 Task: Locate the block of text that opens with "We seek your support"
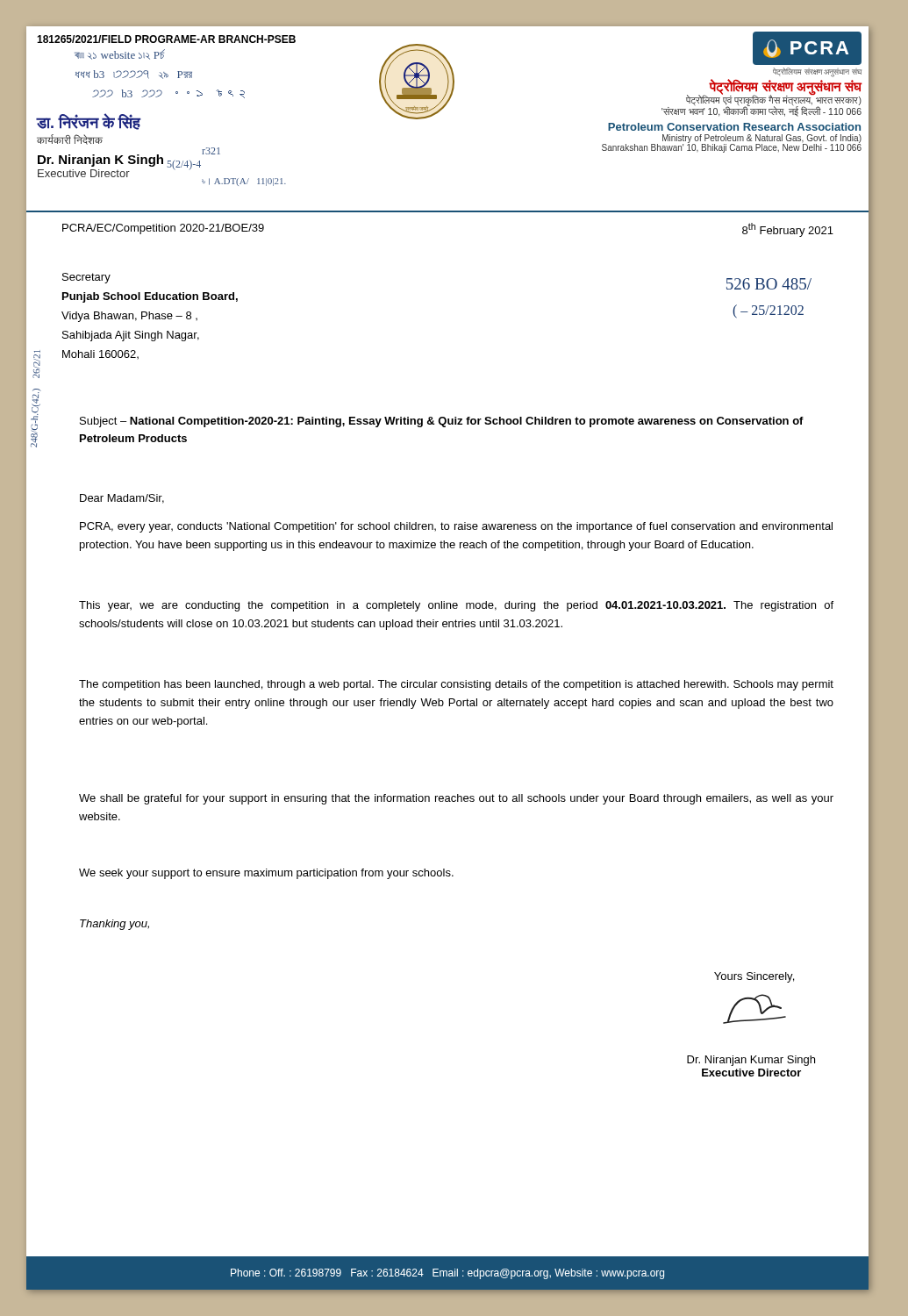pyautogui.click(x=266, y=873)
